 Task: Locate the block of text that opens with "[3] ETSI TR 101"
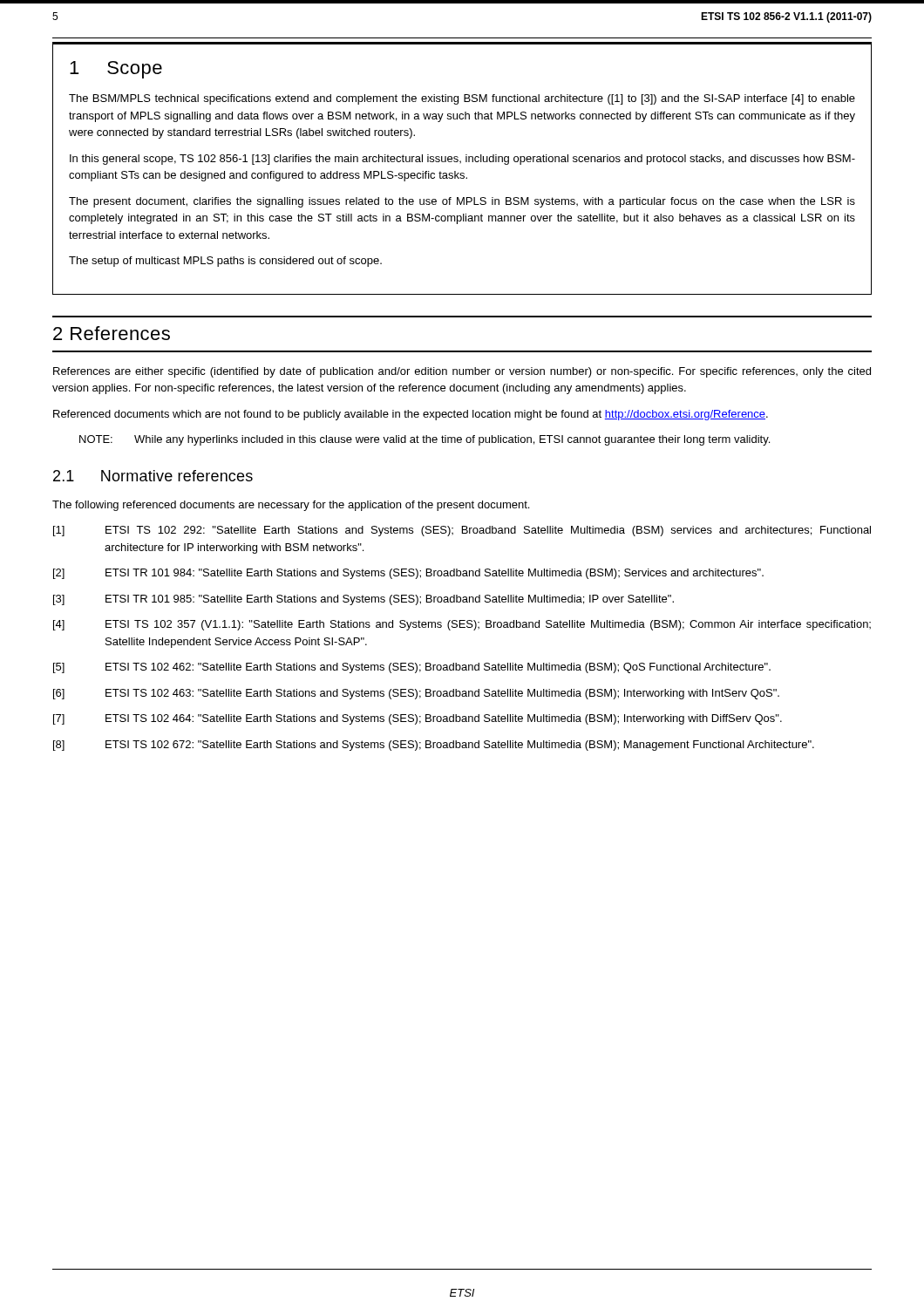462,598
